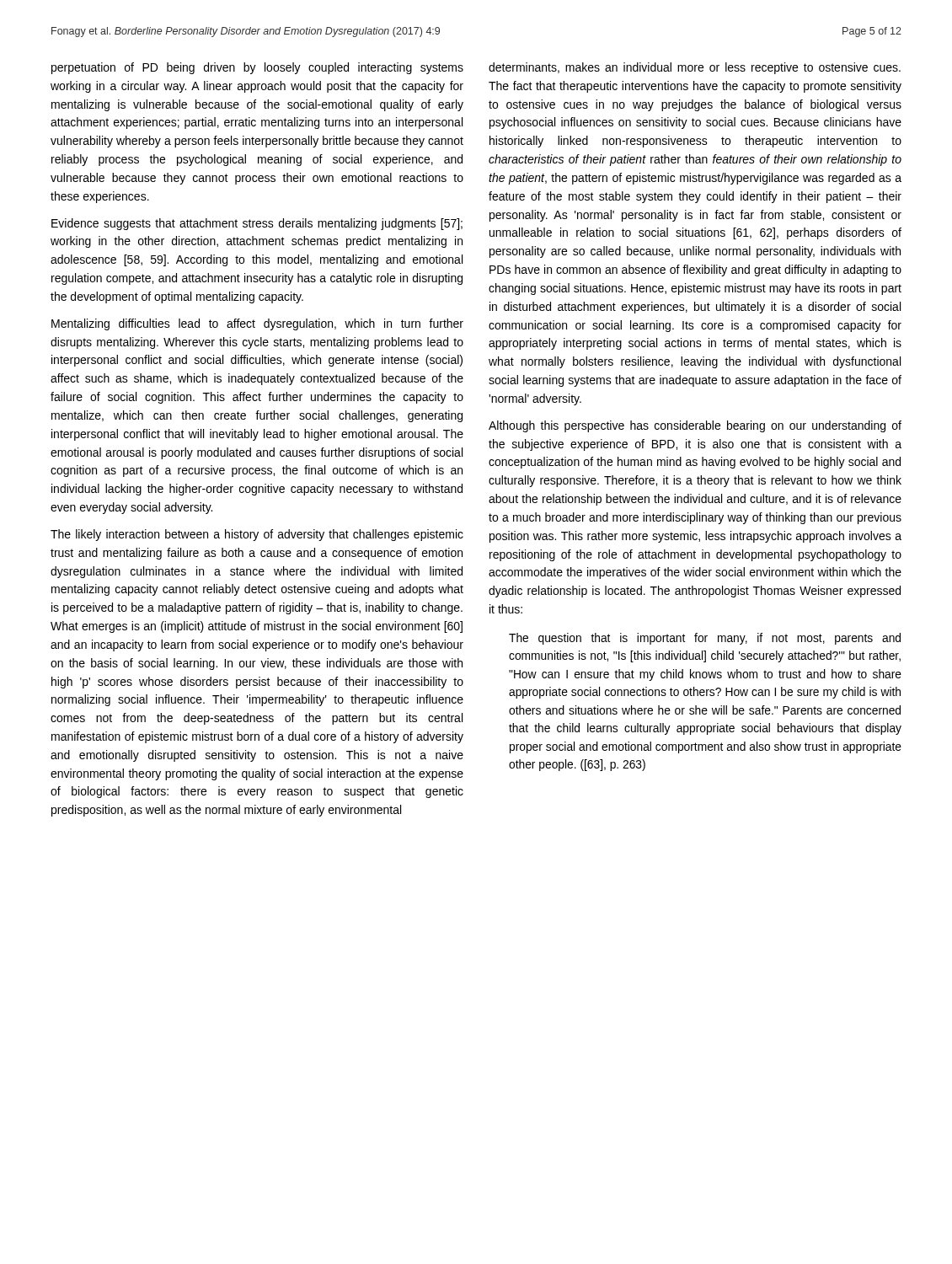Image resolution: width=952 pixels, height=1264 pixels.
Task: Click on the block starting "determinants, makes an individual more or less receptive"
Action: pos(695,234)
